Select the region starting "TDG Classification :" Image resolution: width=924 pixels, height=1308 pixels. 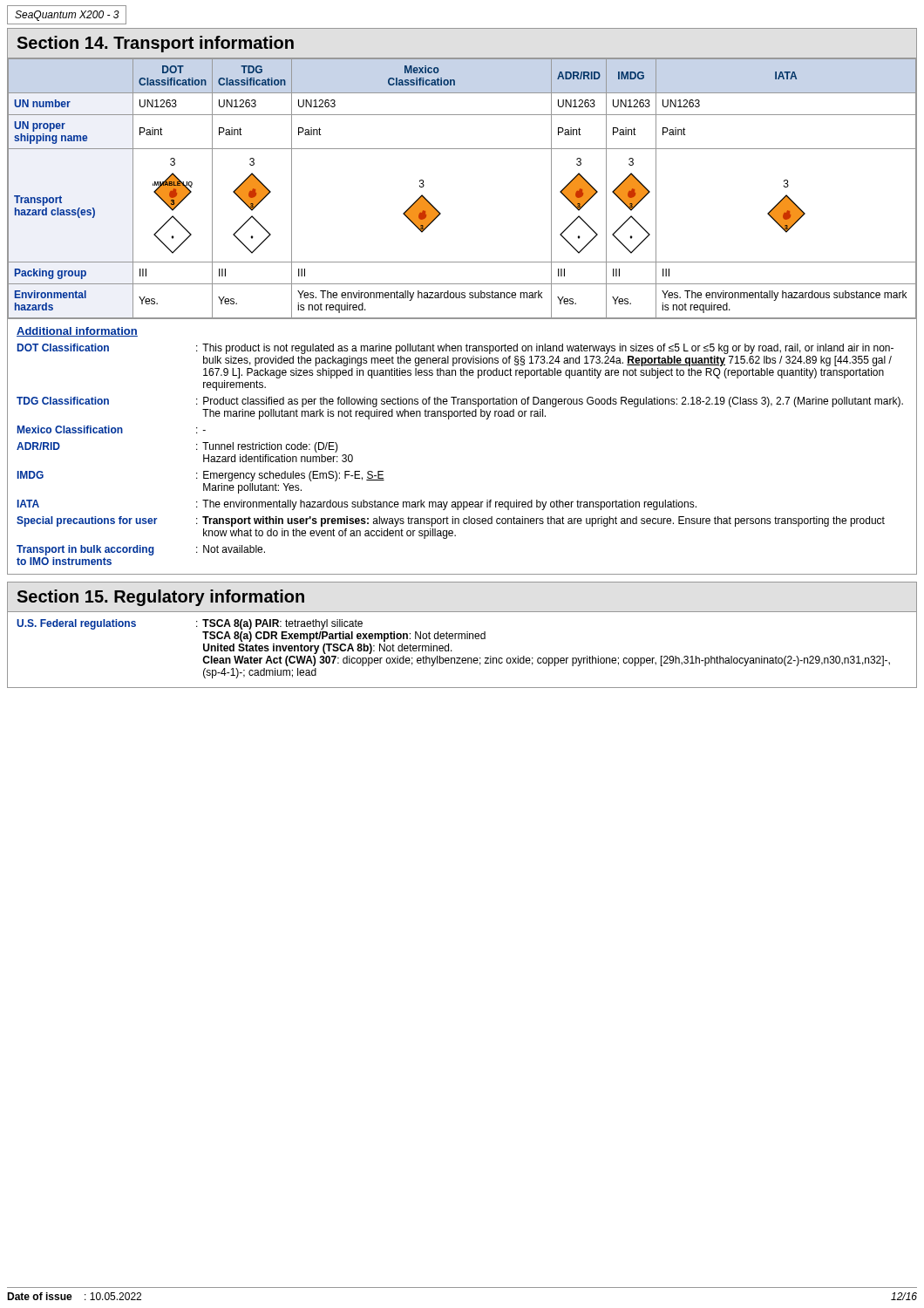tap(462, 407)
